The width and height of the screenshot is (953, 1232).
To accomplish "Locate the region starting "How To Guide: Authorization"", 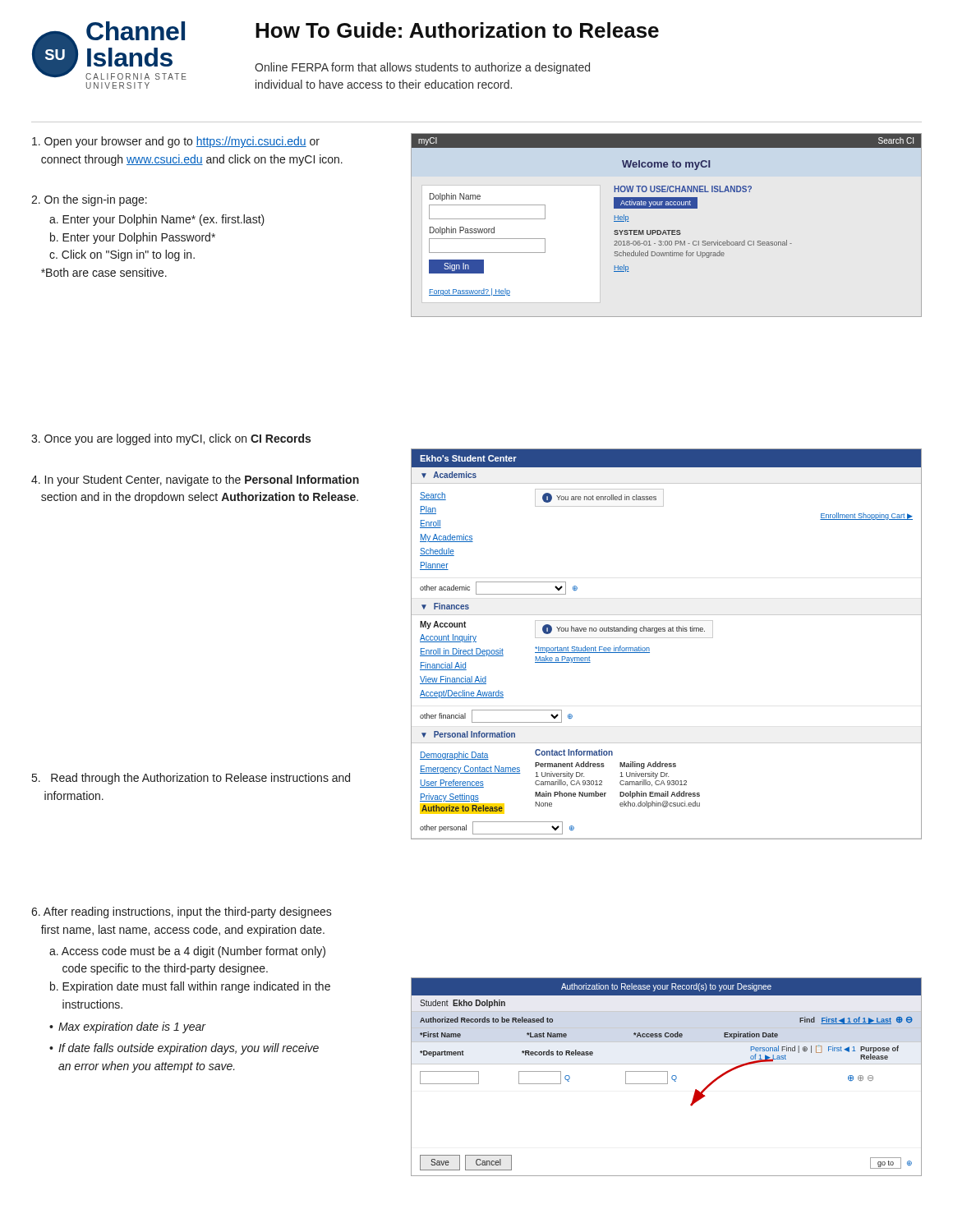I will click(588, 31).
